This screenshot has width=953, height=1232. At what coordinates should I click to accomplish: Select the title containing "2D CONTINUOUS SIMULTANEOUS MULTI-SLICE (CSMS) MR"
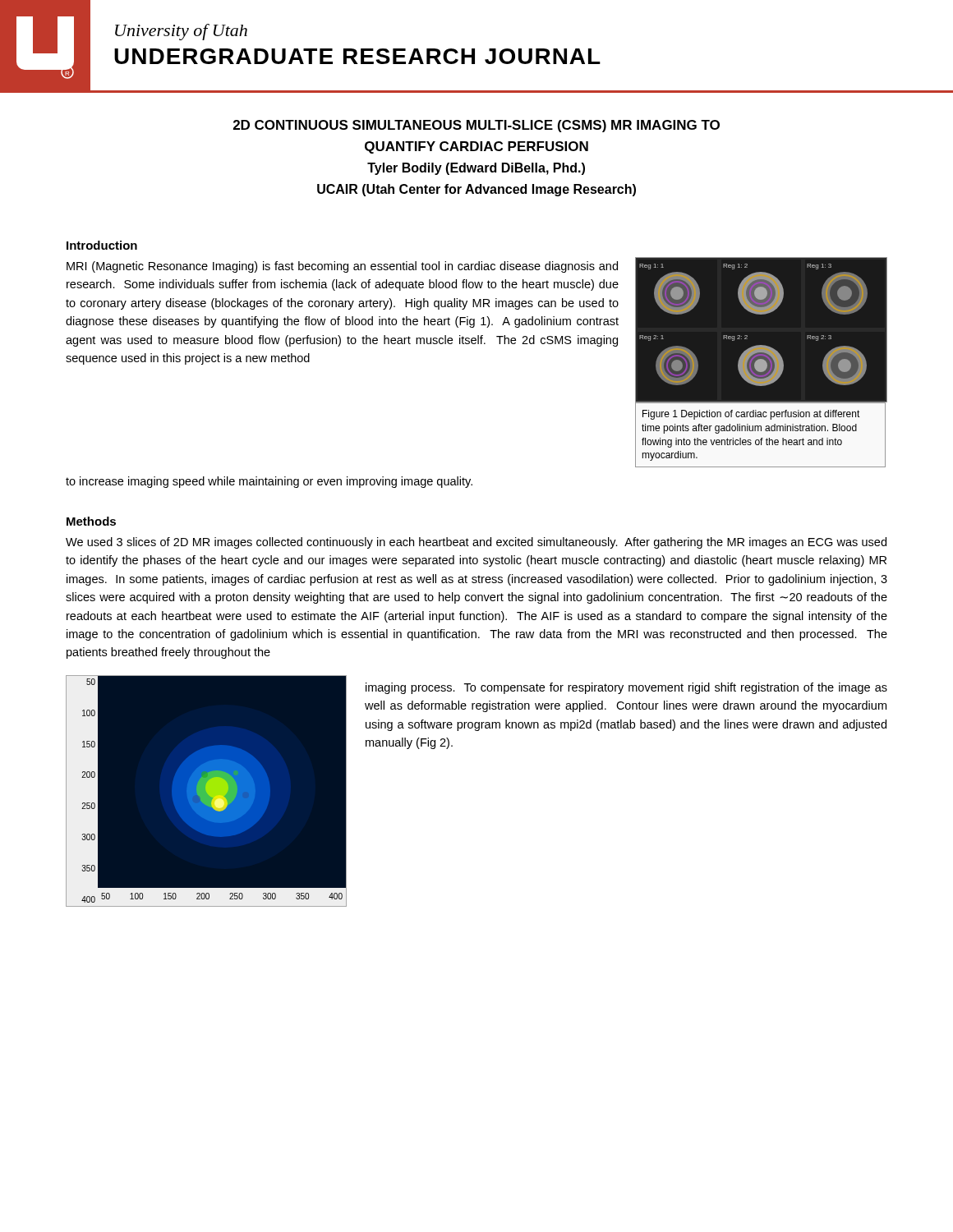point(476,157)
